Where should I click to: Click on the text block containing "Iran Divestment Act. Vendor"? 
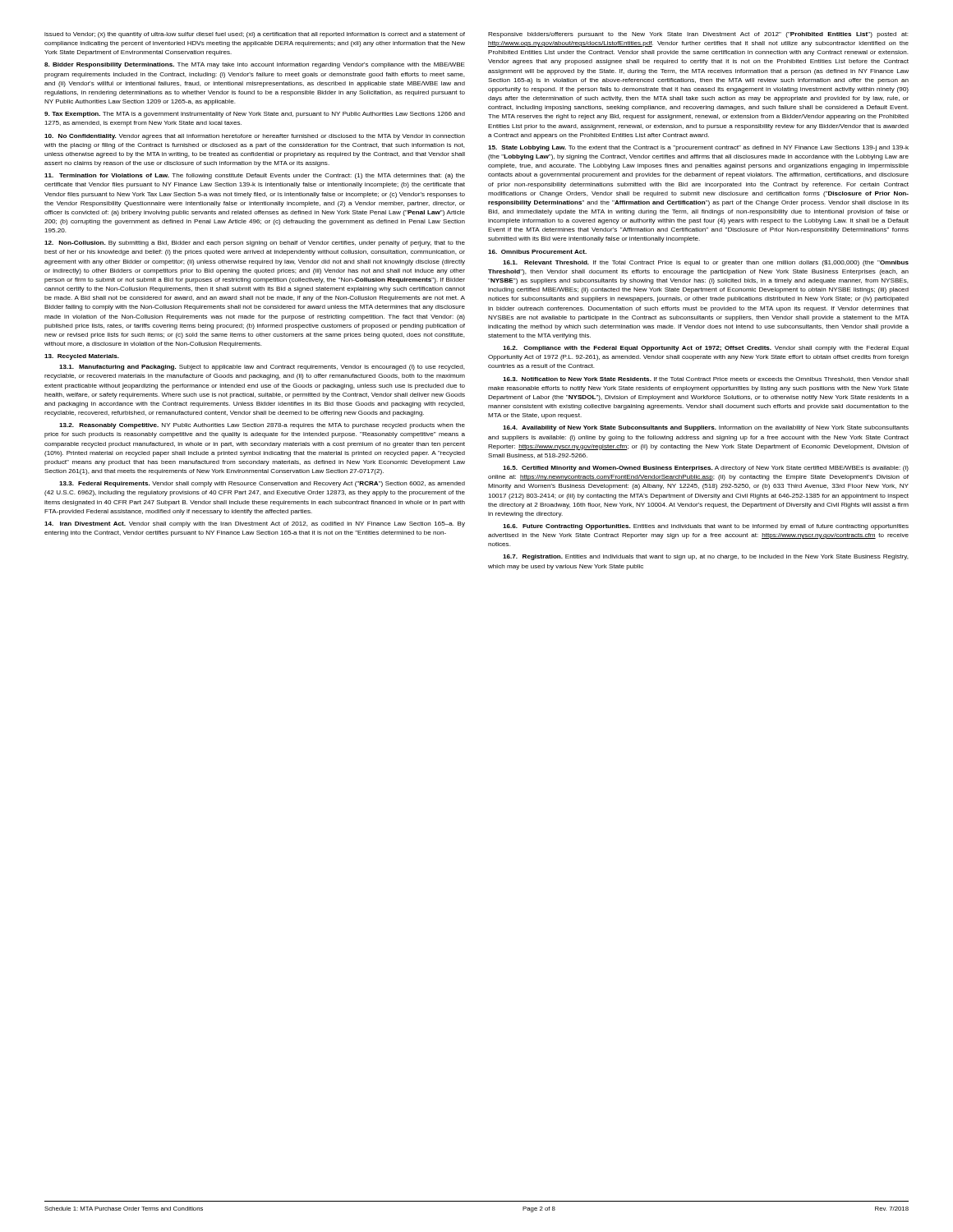pyautogui.click(x=255, y=528)
